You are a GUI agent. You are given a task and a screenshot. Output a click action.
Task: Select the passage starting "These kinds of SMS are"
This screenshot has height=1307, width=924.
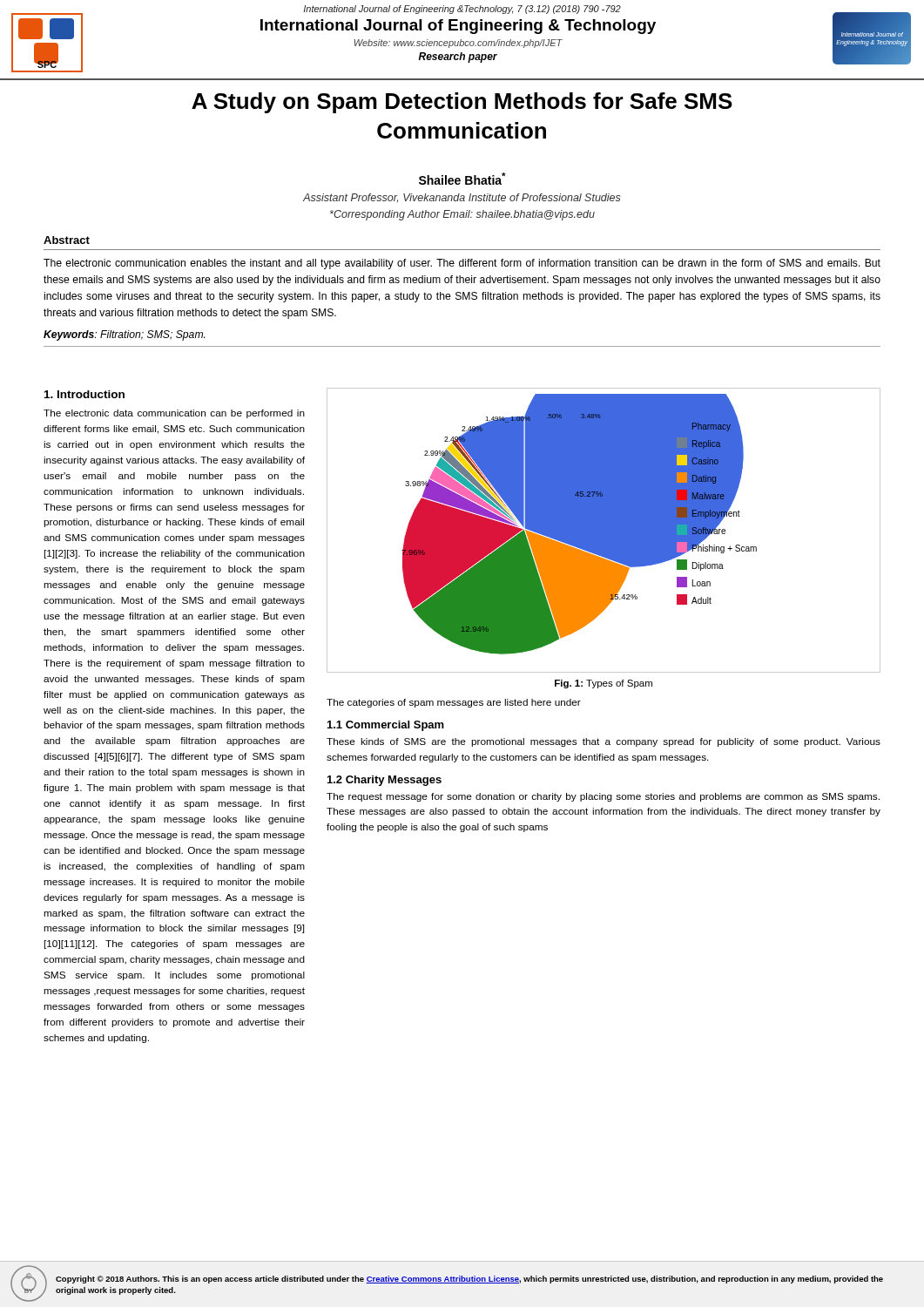604,749
